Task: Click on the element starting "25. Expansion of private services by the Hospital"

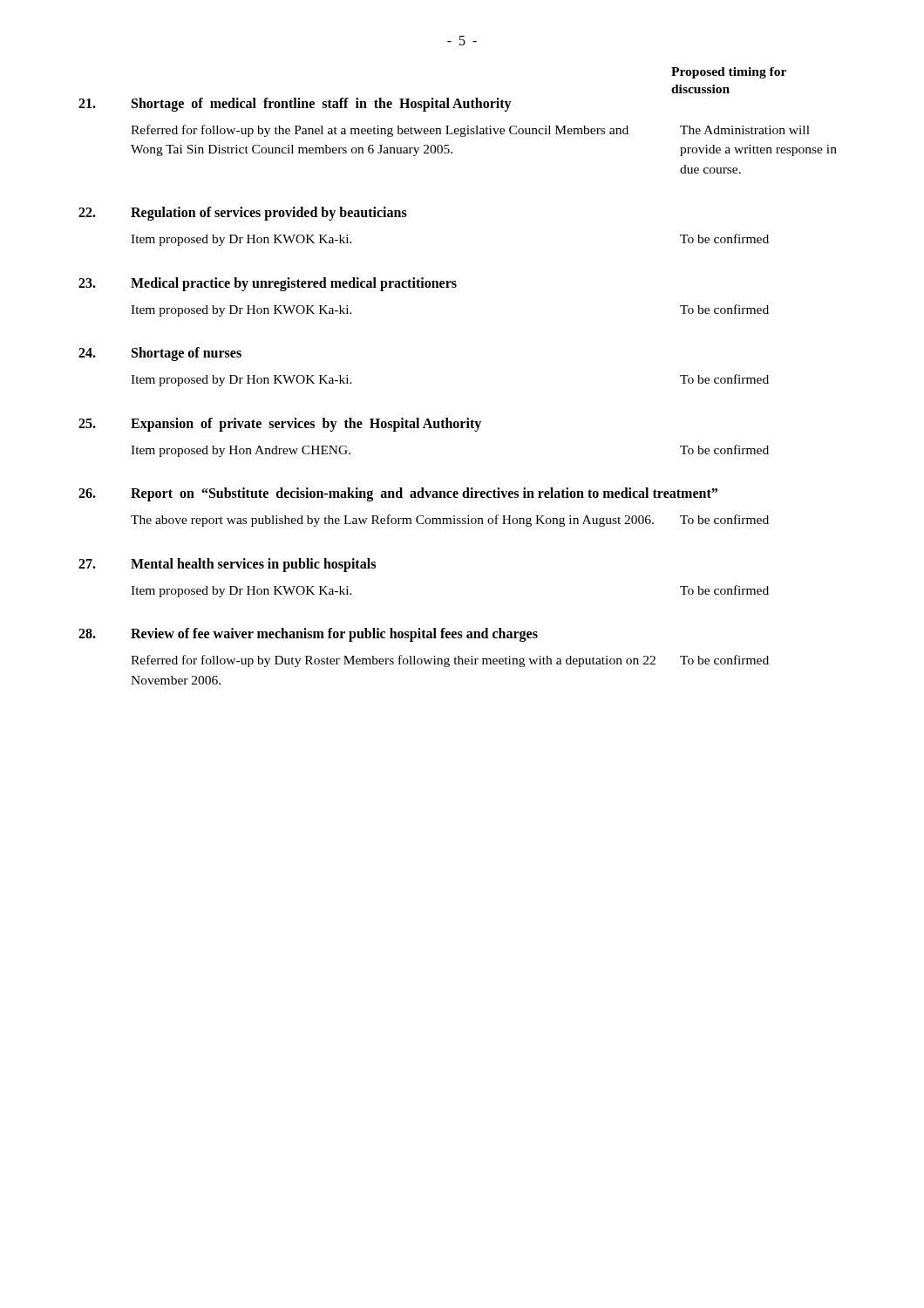Action: [x=464, y=438]
